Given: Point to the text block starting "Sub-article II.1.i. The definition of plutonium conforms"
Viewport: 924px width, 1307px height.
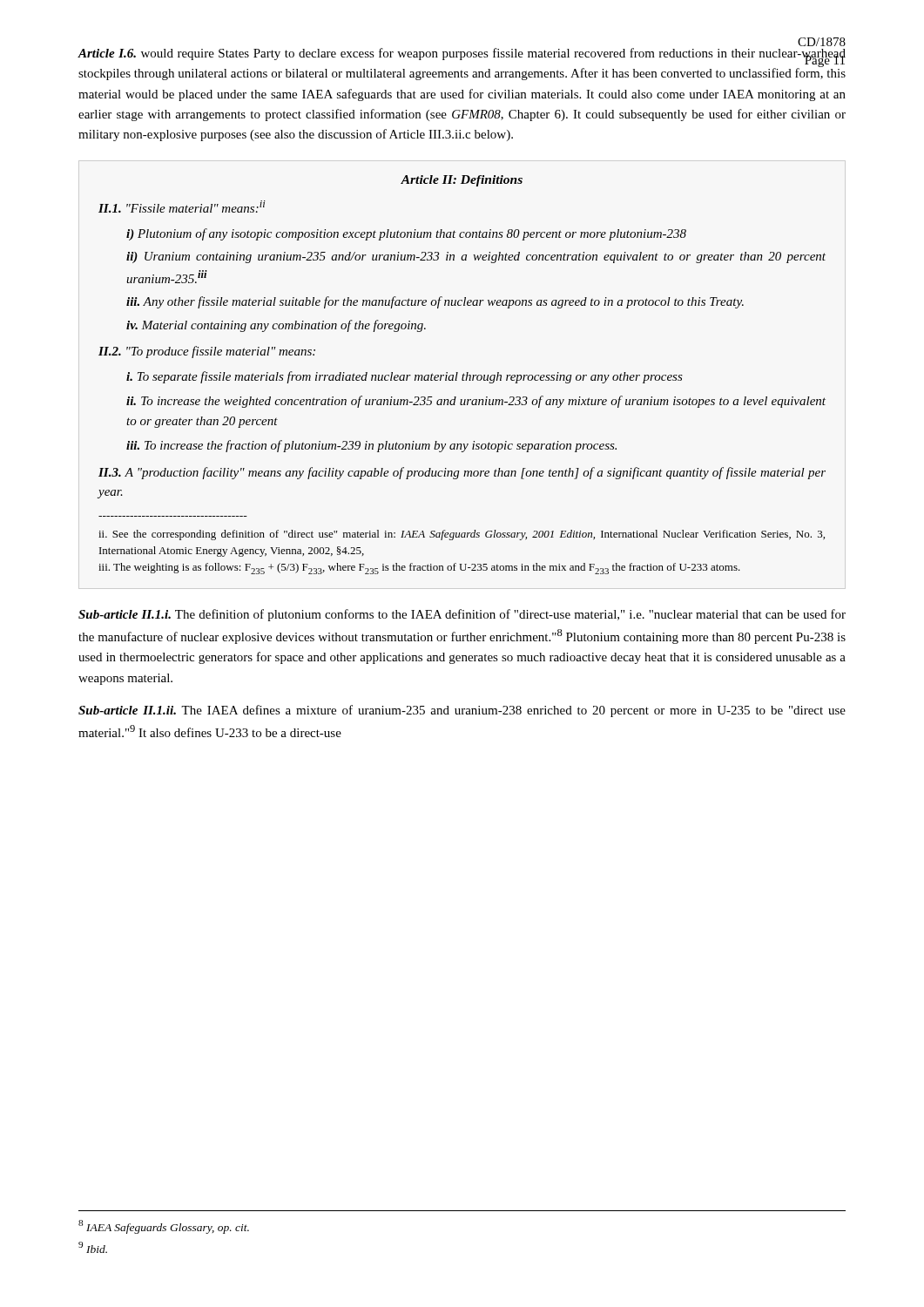Looking at the screenshot, I should pyautogui.click(x=462, y=646).
